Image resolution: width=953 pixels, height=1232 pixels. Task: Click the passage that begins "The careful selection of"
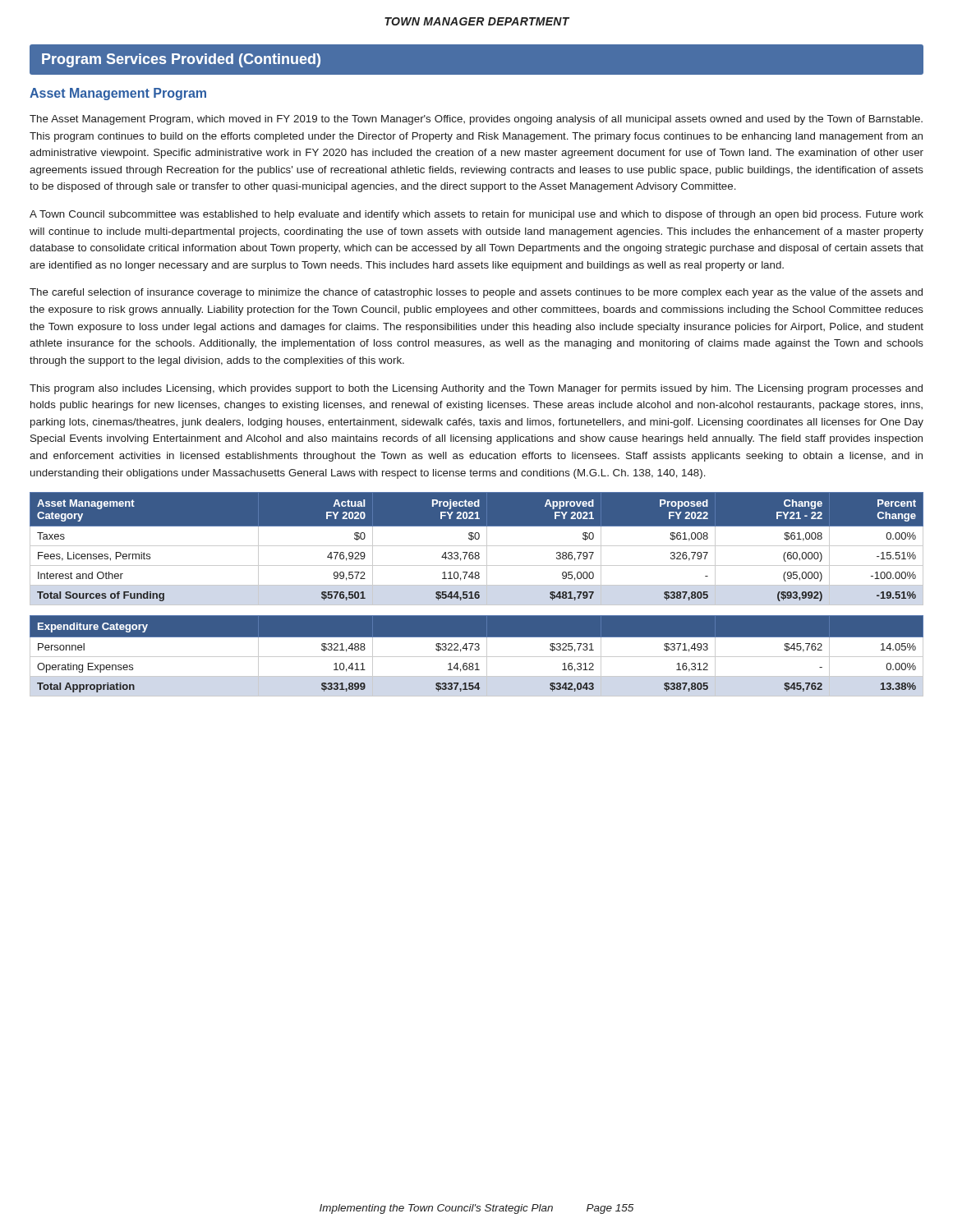tap(476, 326)
